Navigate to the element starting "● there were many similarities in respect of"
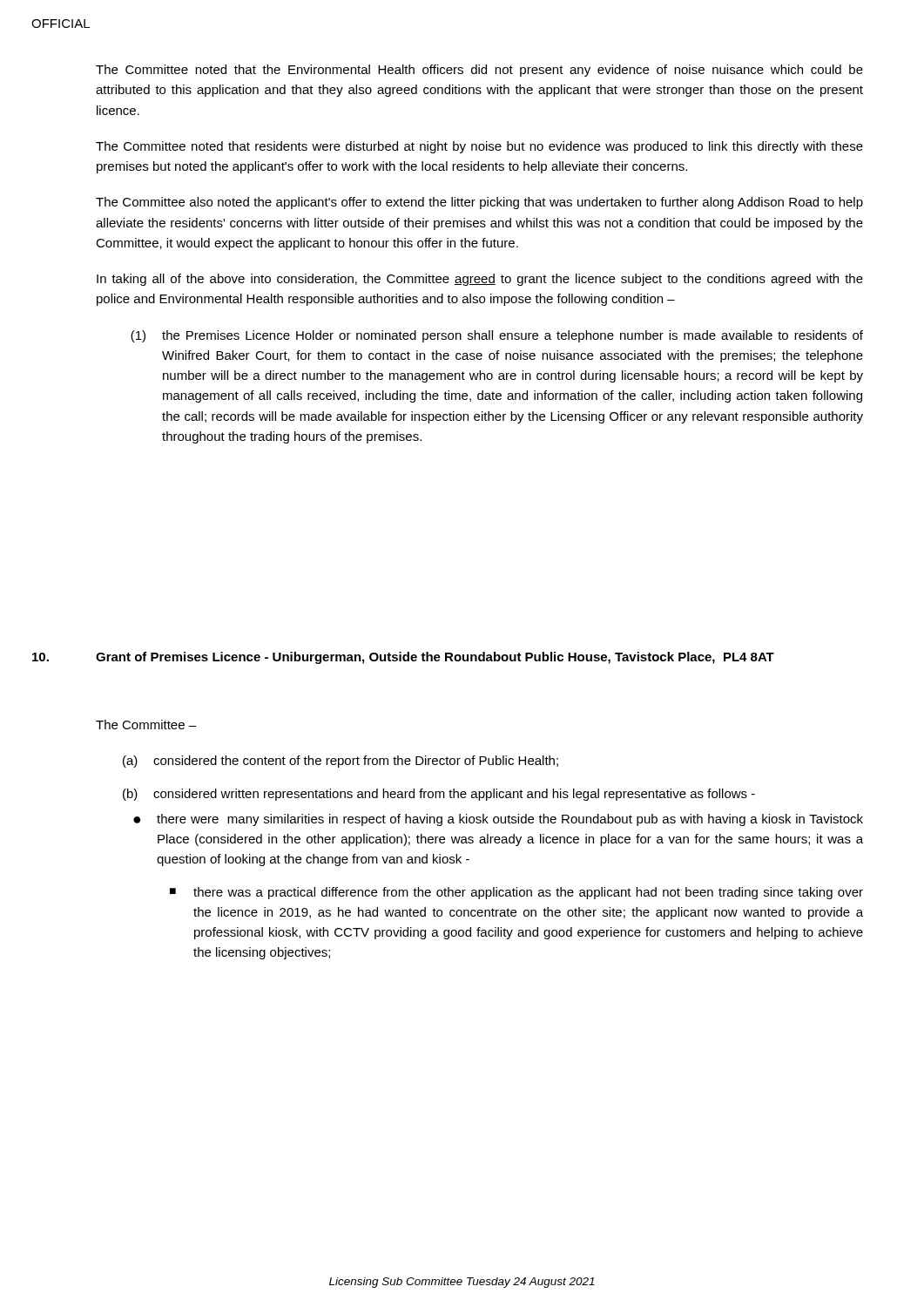 tap(498, 839)
